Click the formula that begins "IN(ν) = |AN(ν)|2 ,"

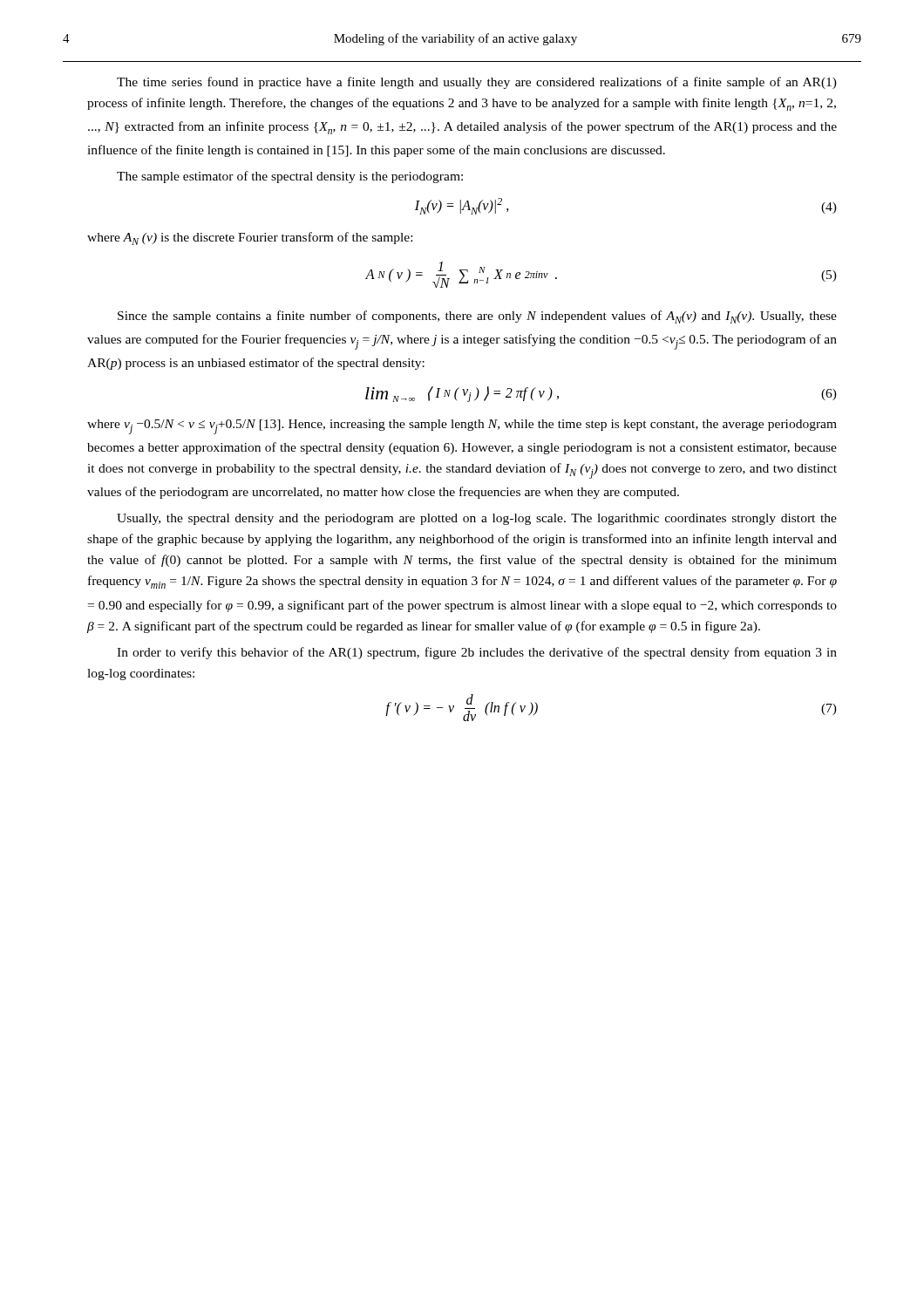coord(462,207)
